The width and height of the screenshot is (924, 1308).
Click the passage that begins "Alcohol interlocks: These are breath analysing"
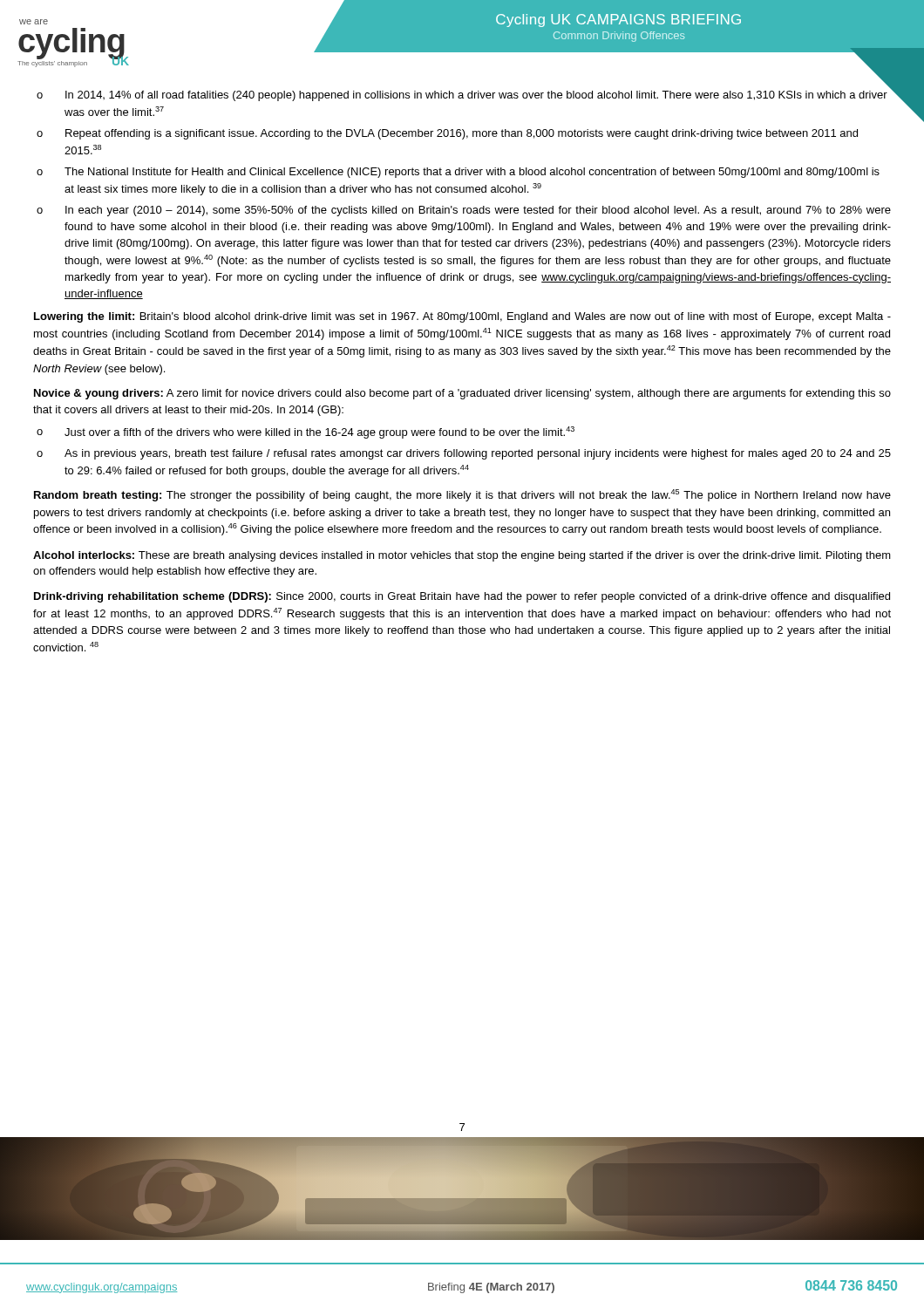tap(462, 563)
